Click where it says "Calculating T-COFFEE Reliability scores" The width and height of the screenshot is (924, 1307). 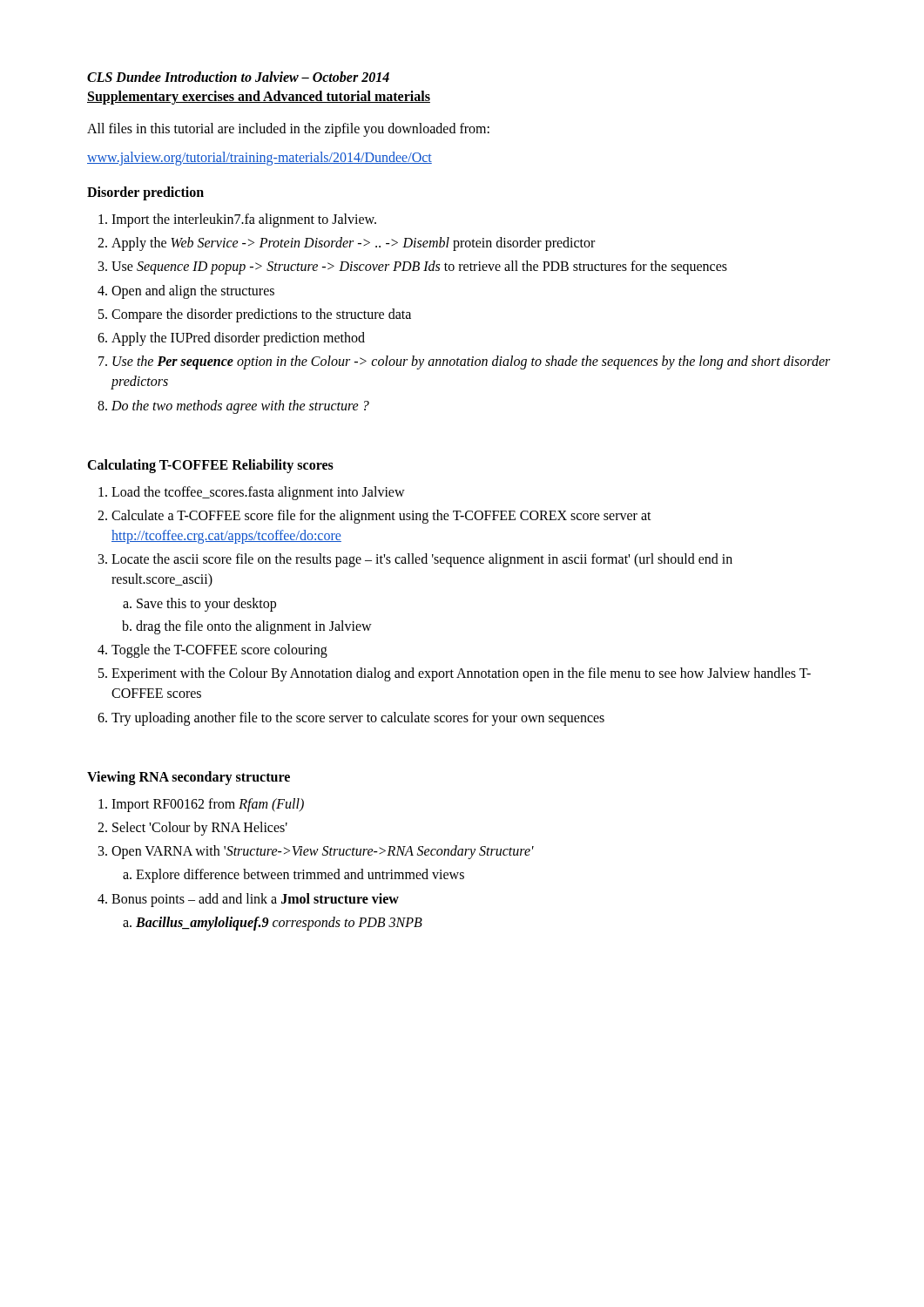(x=210, y=465)
